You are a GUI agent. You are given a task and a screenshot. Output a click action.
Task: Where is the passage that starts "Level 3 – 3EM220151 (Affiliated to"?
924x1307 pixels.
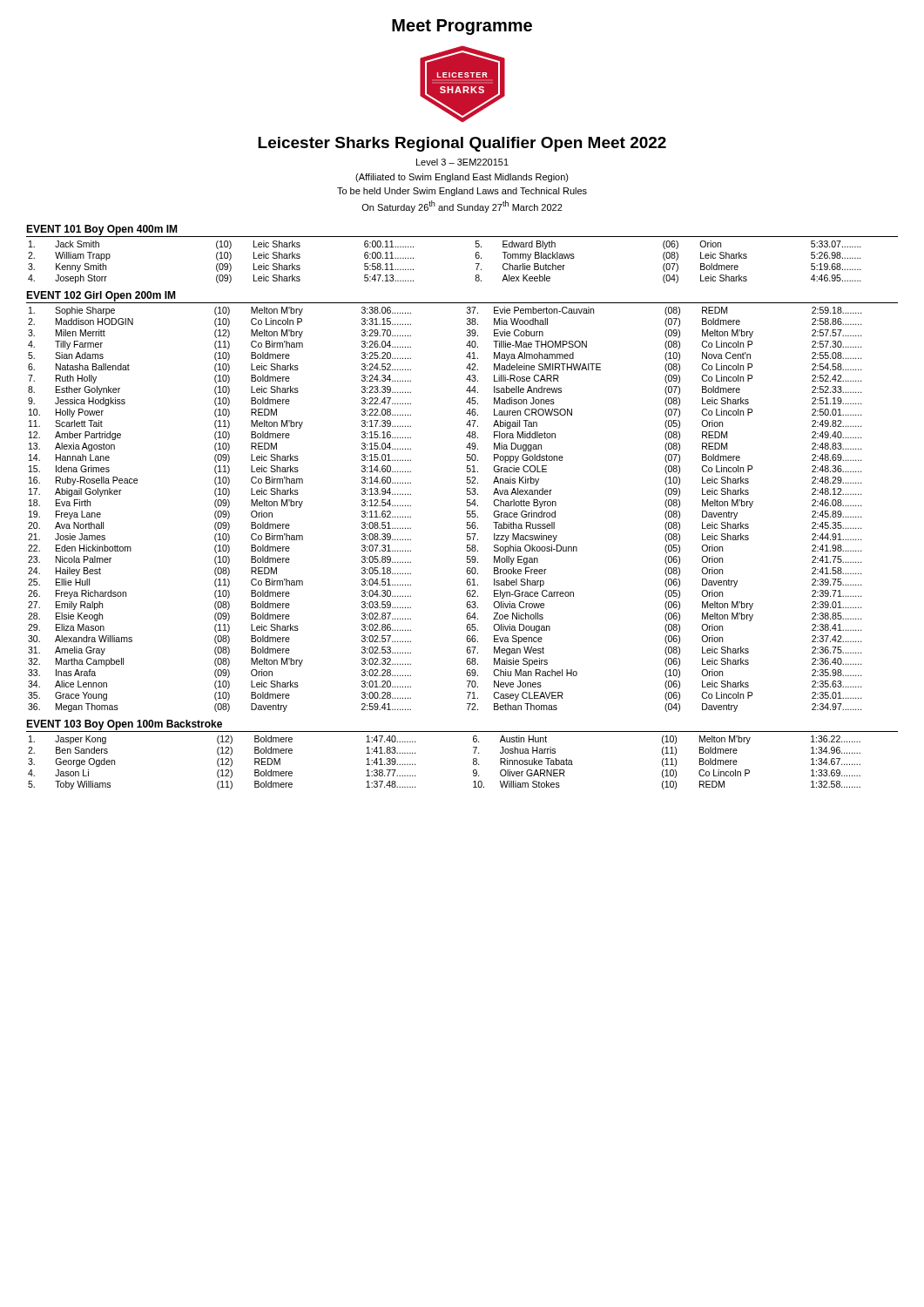point(462,184)
